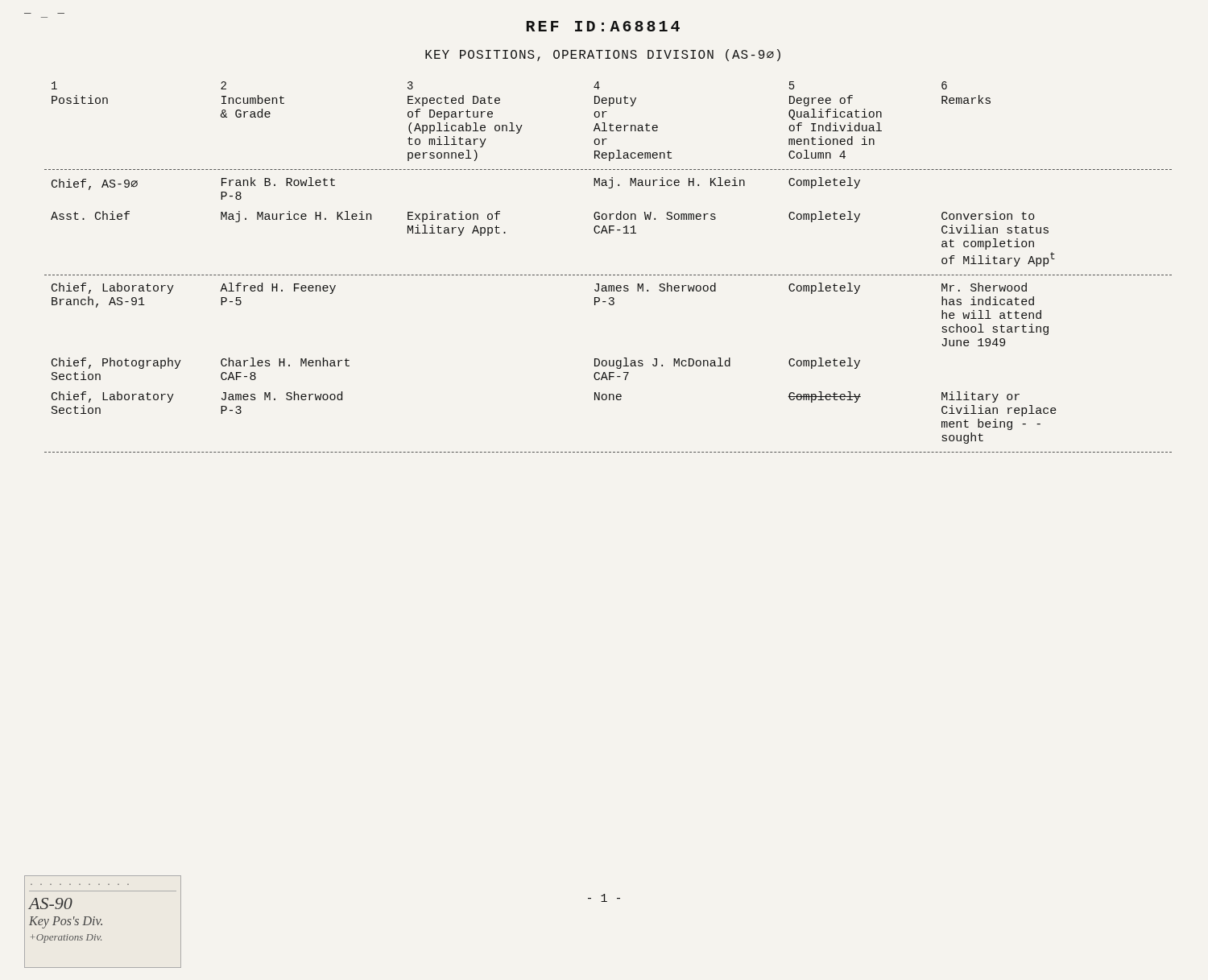This screenshot has width=1208, height=980.
Task: Find the table
Action: 618,266
